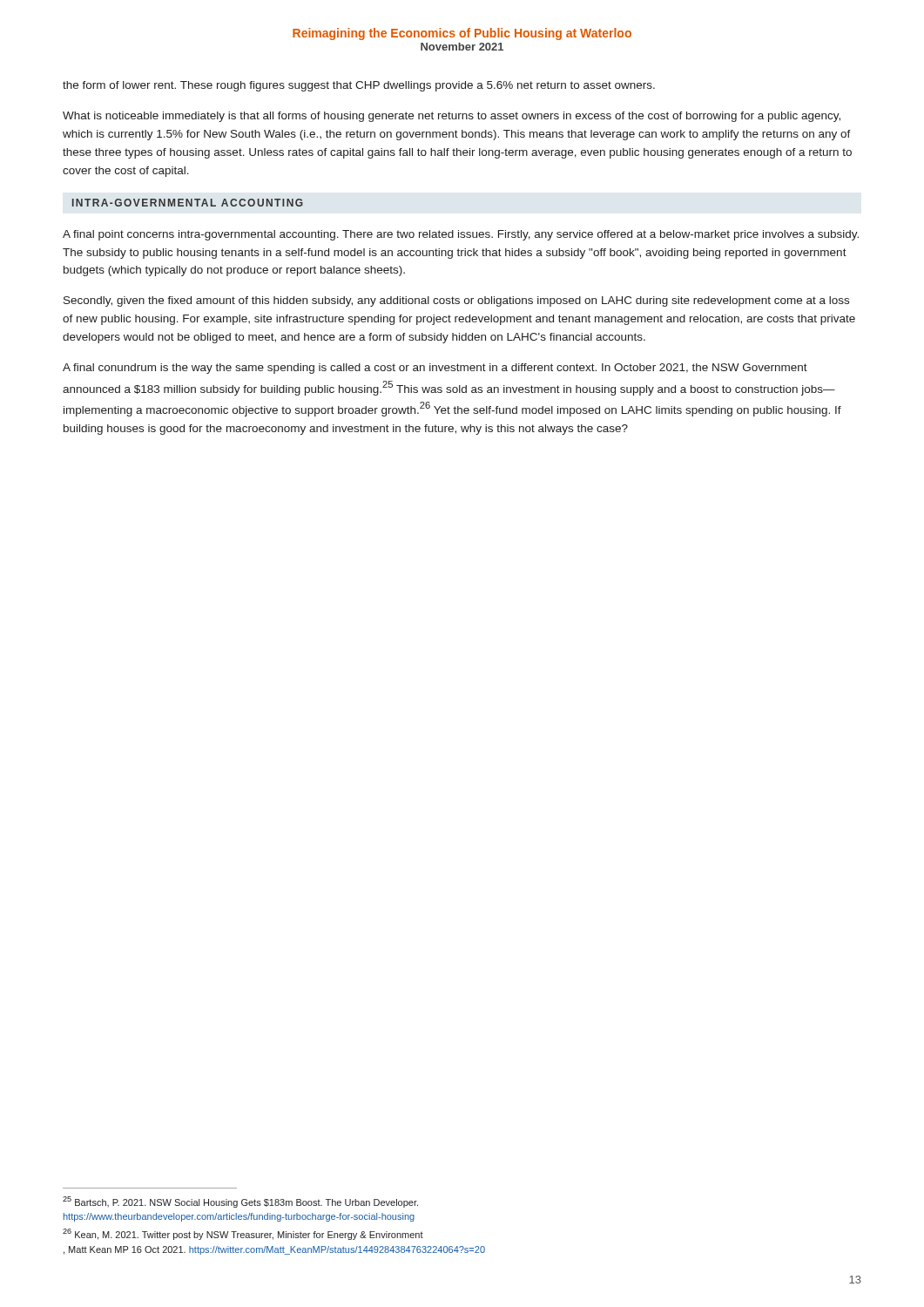Click on the text block that reads "A final point"
Viewport: 924px width, 1307px height.
pyautogui.click(x=461, y=252)
